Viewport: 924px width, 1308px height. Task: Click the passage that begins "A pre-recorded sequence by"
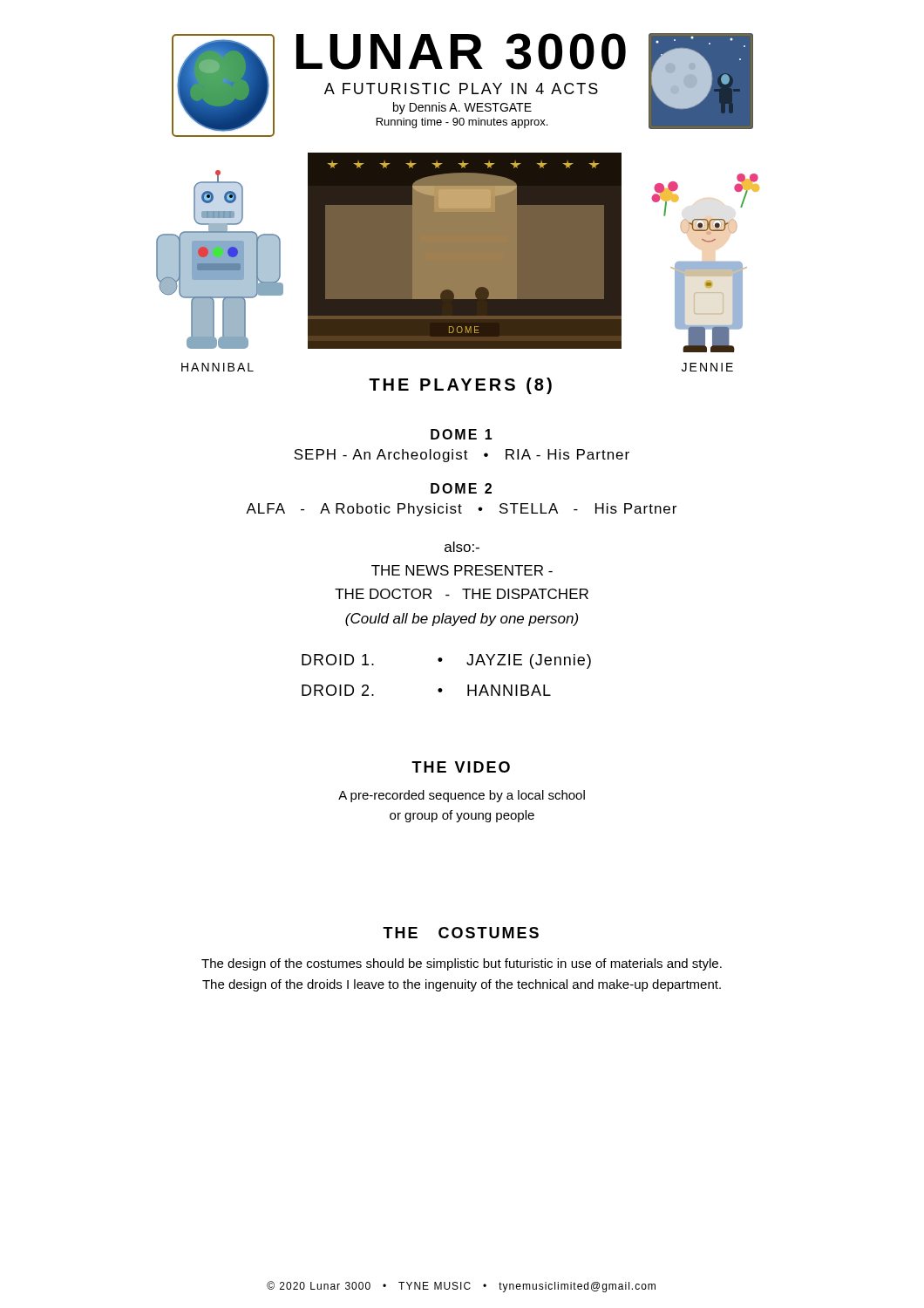pos(462,805)
